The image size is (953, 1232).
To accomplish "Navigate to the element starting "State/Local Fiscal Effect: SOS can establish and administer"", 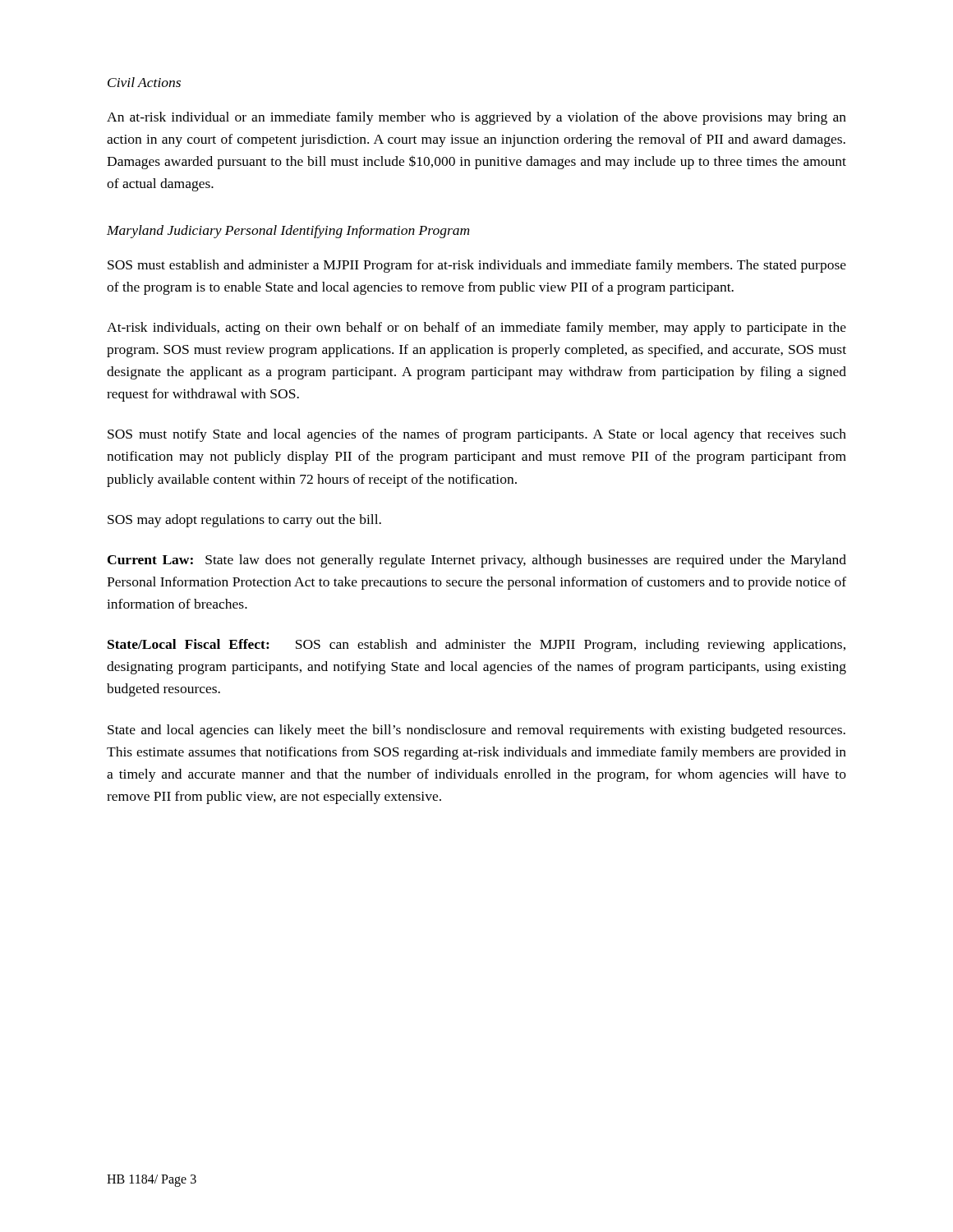I will pyautogui.click(x=476, y=666).
